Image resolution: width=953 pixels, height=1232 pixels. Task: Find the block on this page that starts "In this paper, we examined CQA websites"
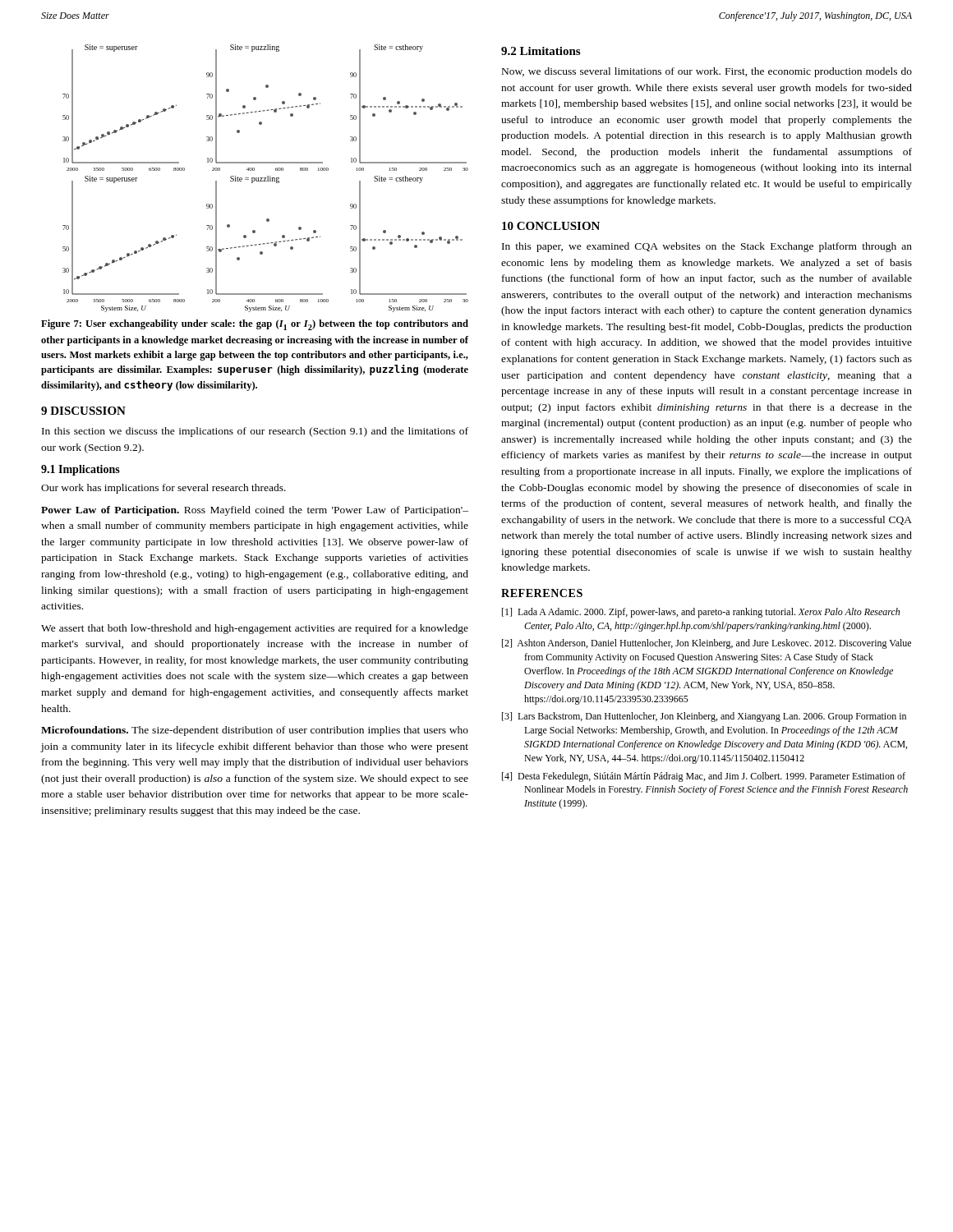click(707, 407)
